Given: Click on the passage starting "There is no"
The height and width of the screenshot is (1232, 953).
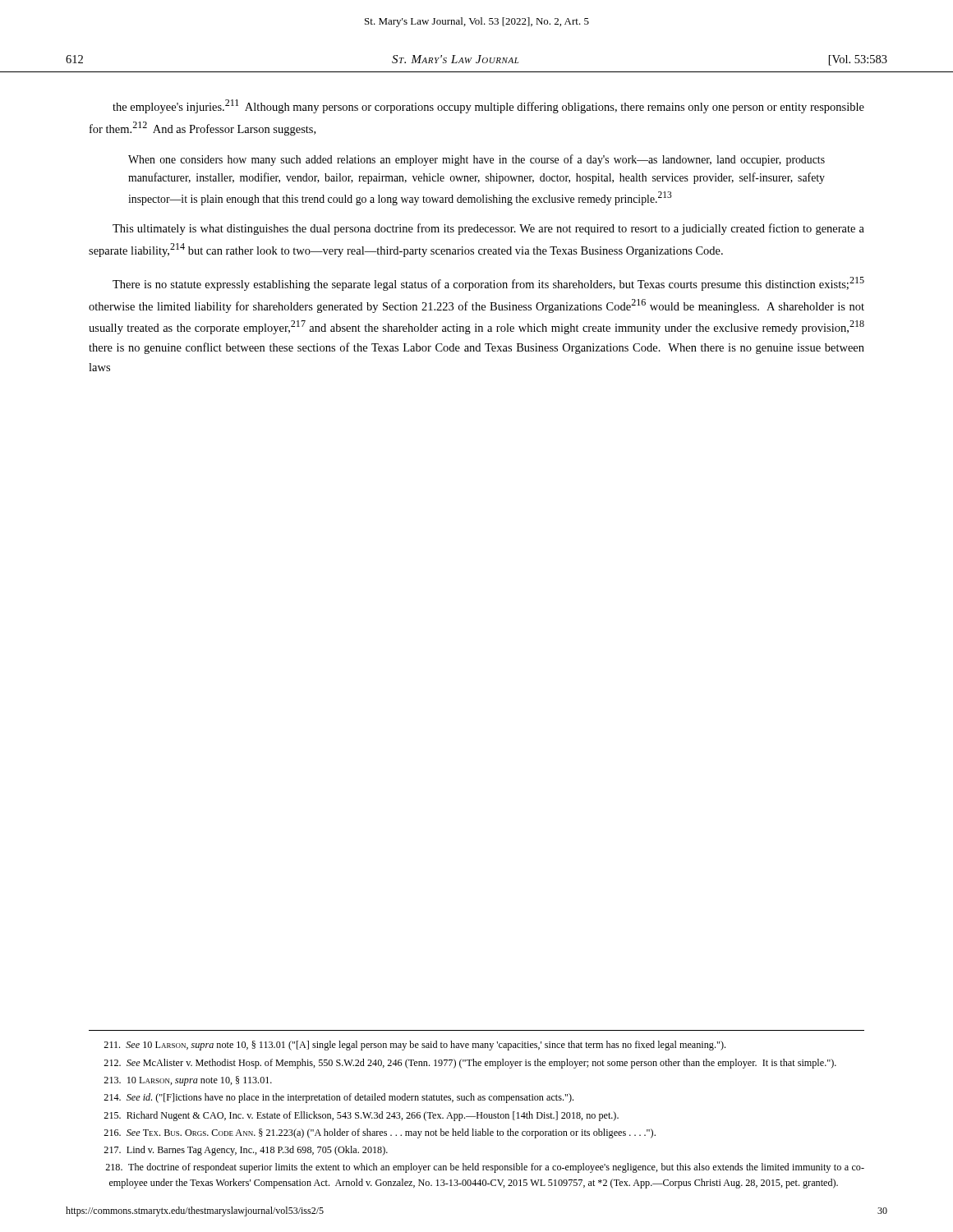Looking at the screenshot, I should point(476,324).
